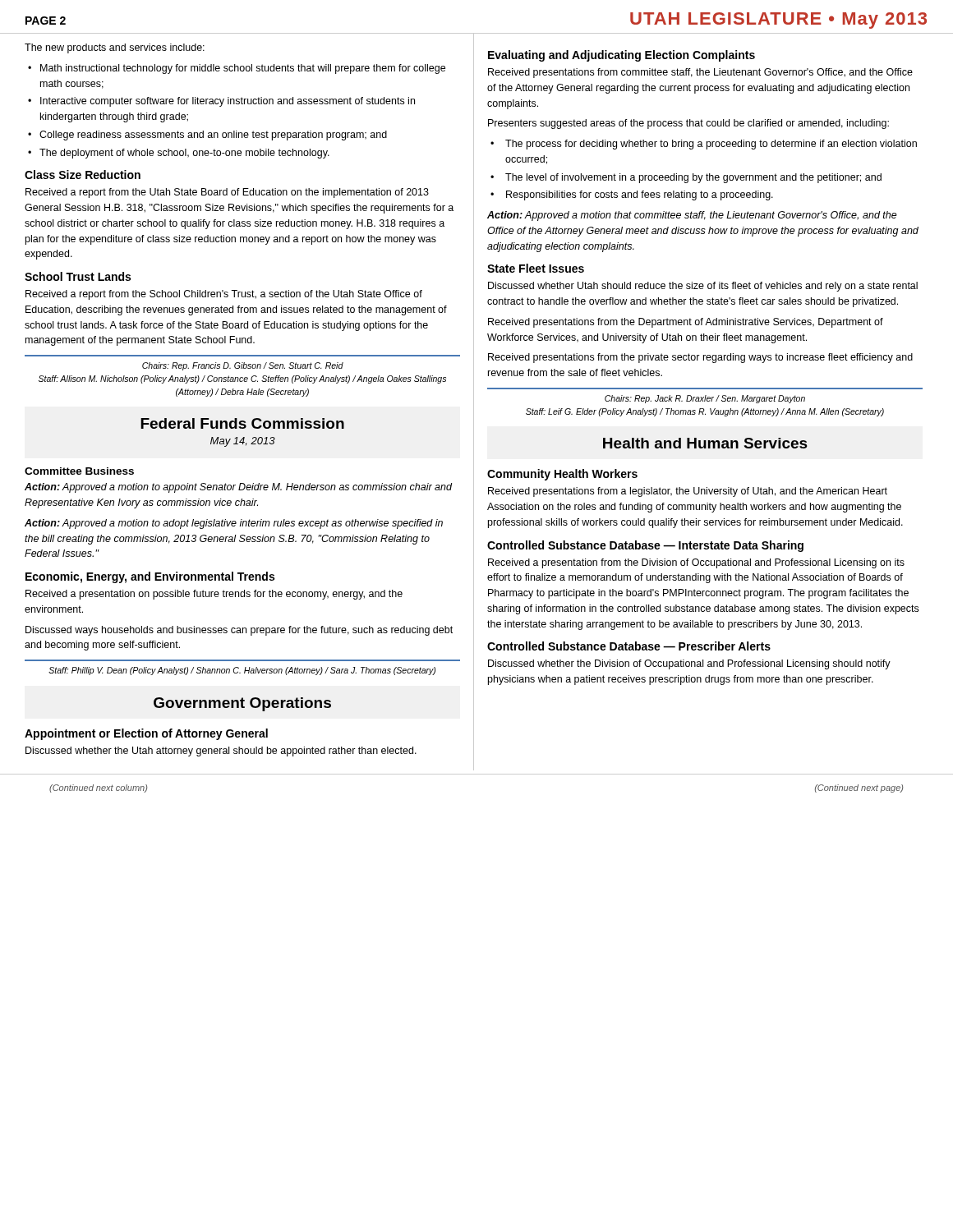Viewport: 953px width, 1232px height.
Task: Locate the element starting "Discussed whether the Division of"
Action: (689, 672)
